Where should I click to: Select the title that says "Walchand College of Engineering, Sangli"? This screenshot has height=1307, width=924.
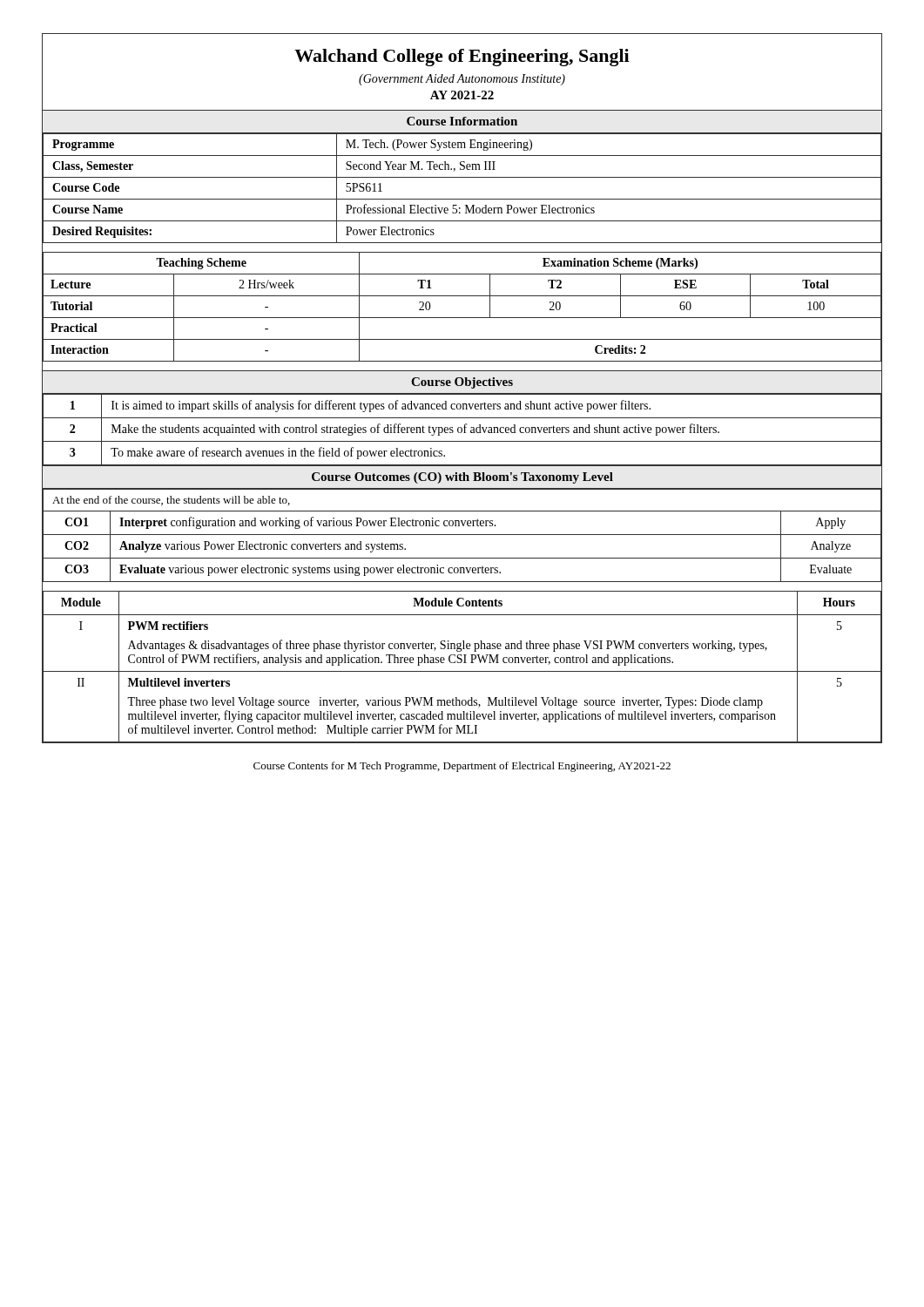pos(462,56)
